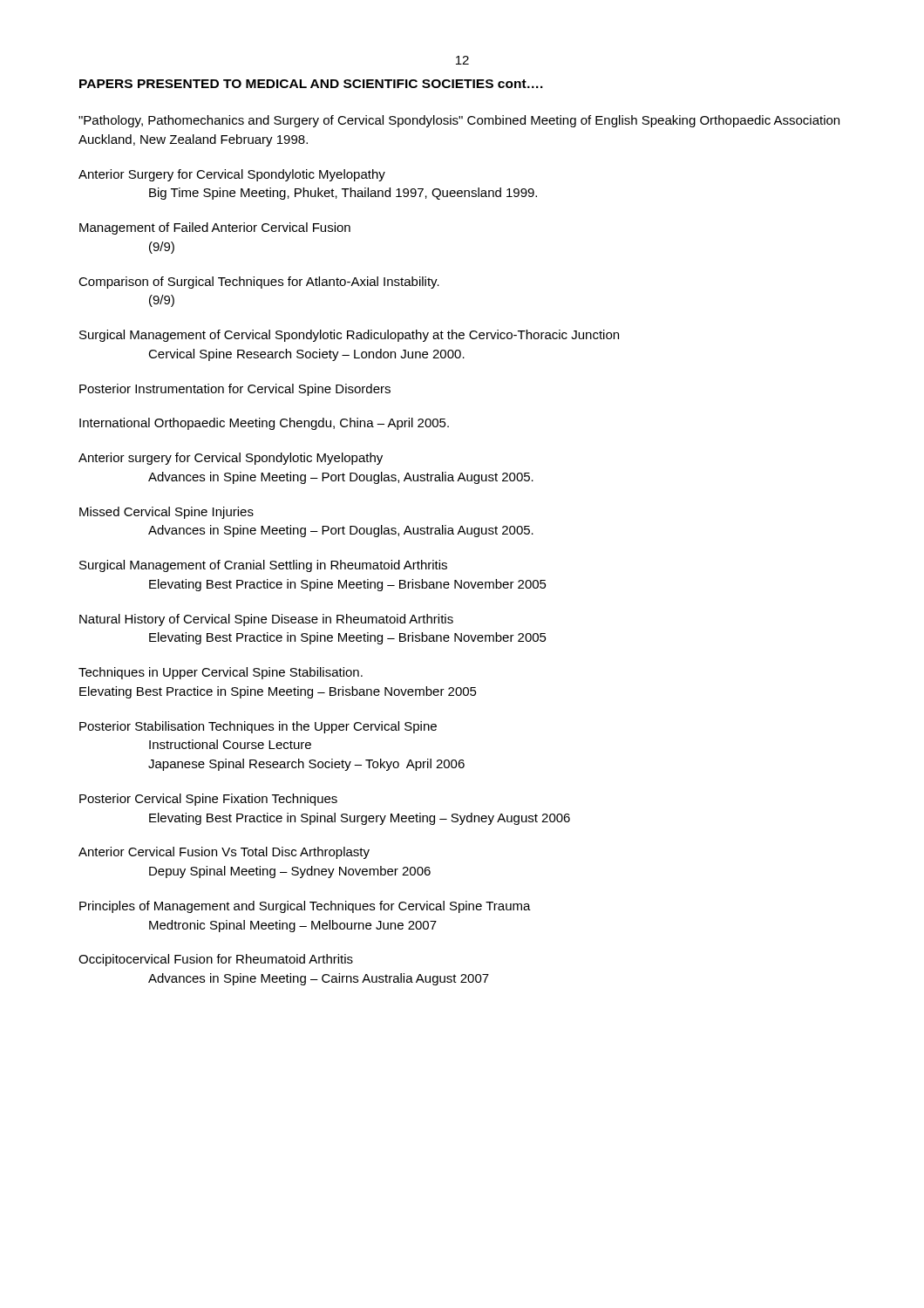This screenshot has height=1308, width=924.
Task: Select the region starting "International Orthopaedic Meeting Chengdu, China –"
Action: pyautogui.click(x=264, y=423)
